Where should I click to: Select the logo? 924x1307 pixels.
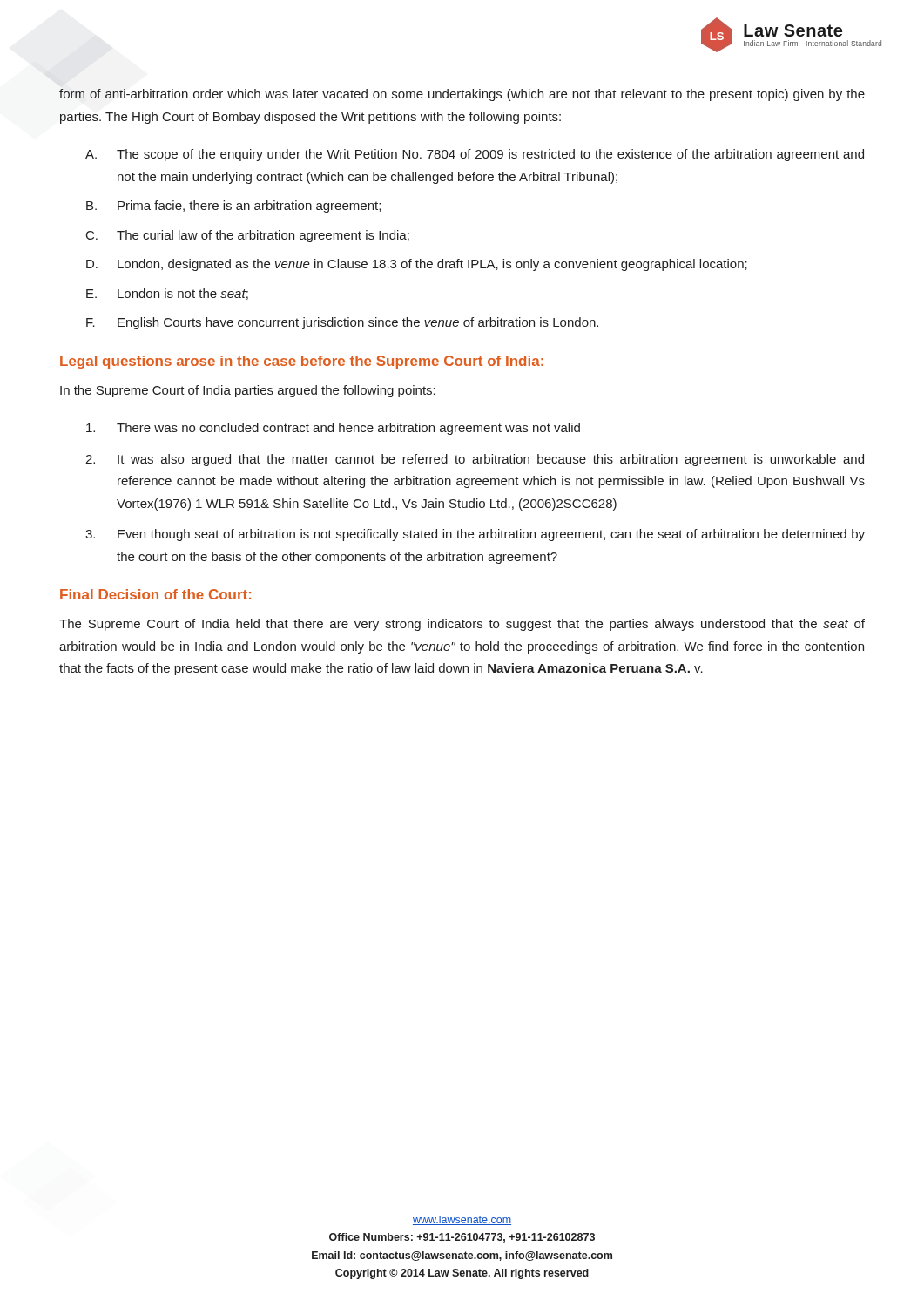click(790, 35)
